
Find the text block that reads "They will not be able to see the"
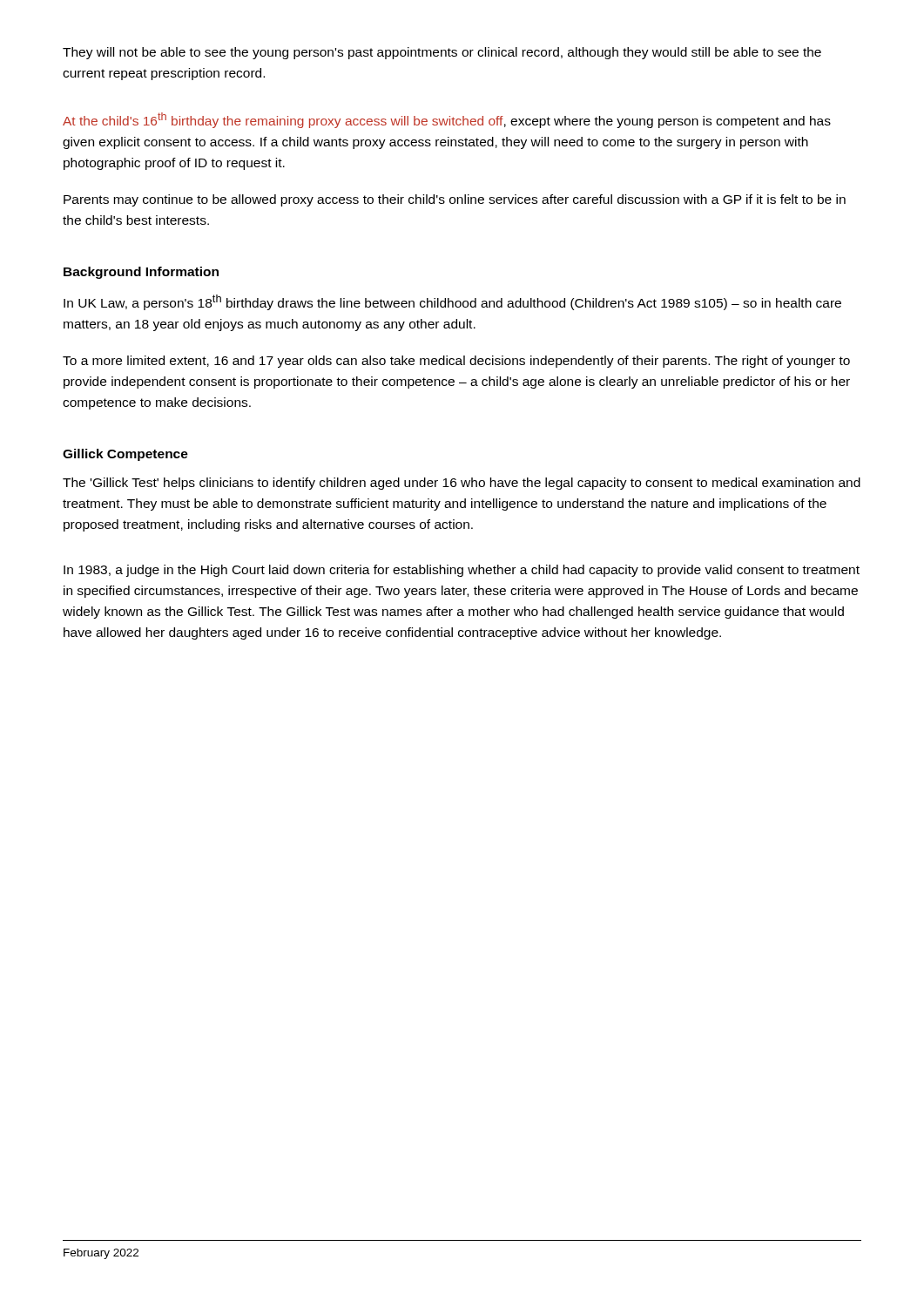(442, 62)
